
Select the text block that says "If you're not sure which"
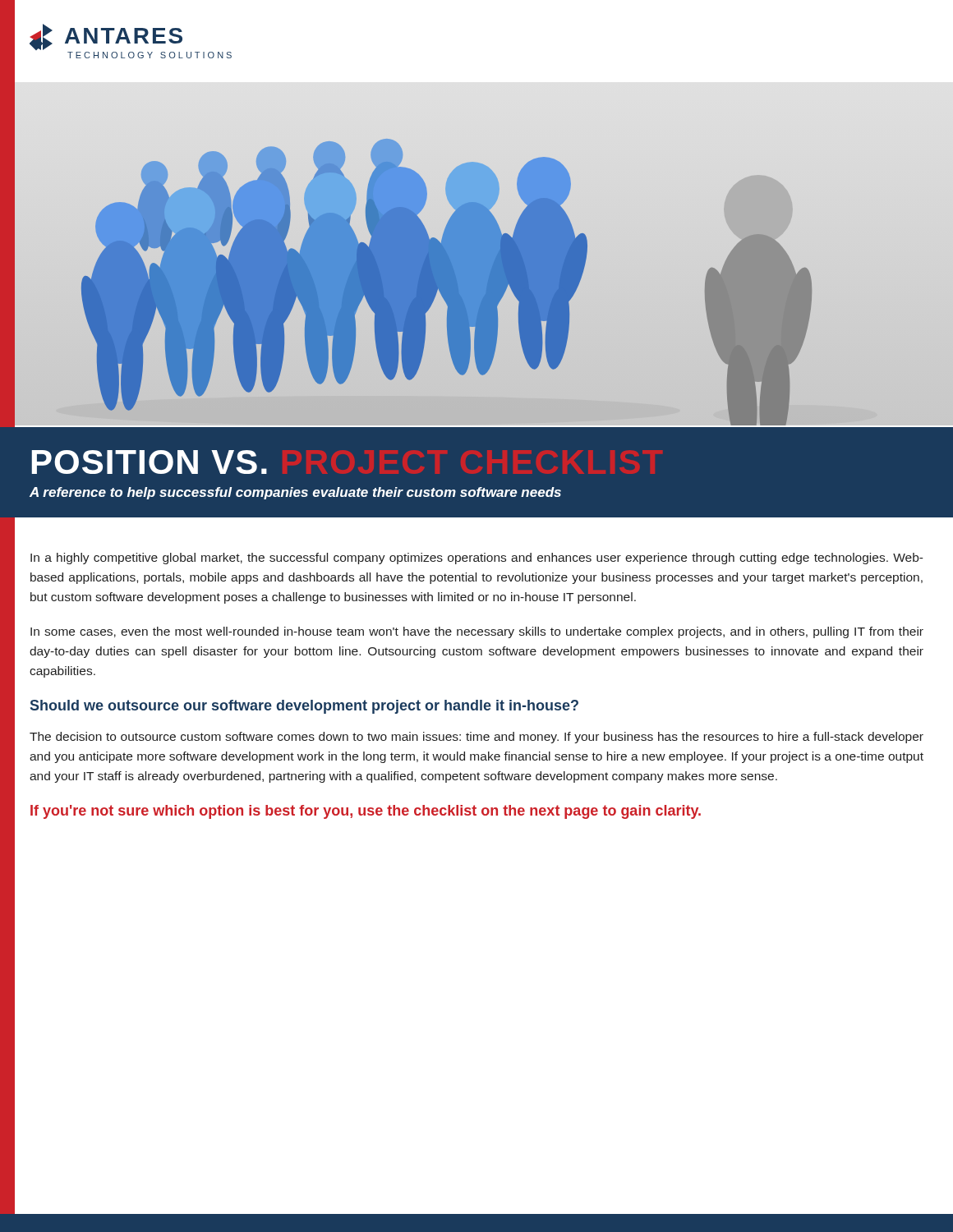click(x=366, y=811)
